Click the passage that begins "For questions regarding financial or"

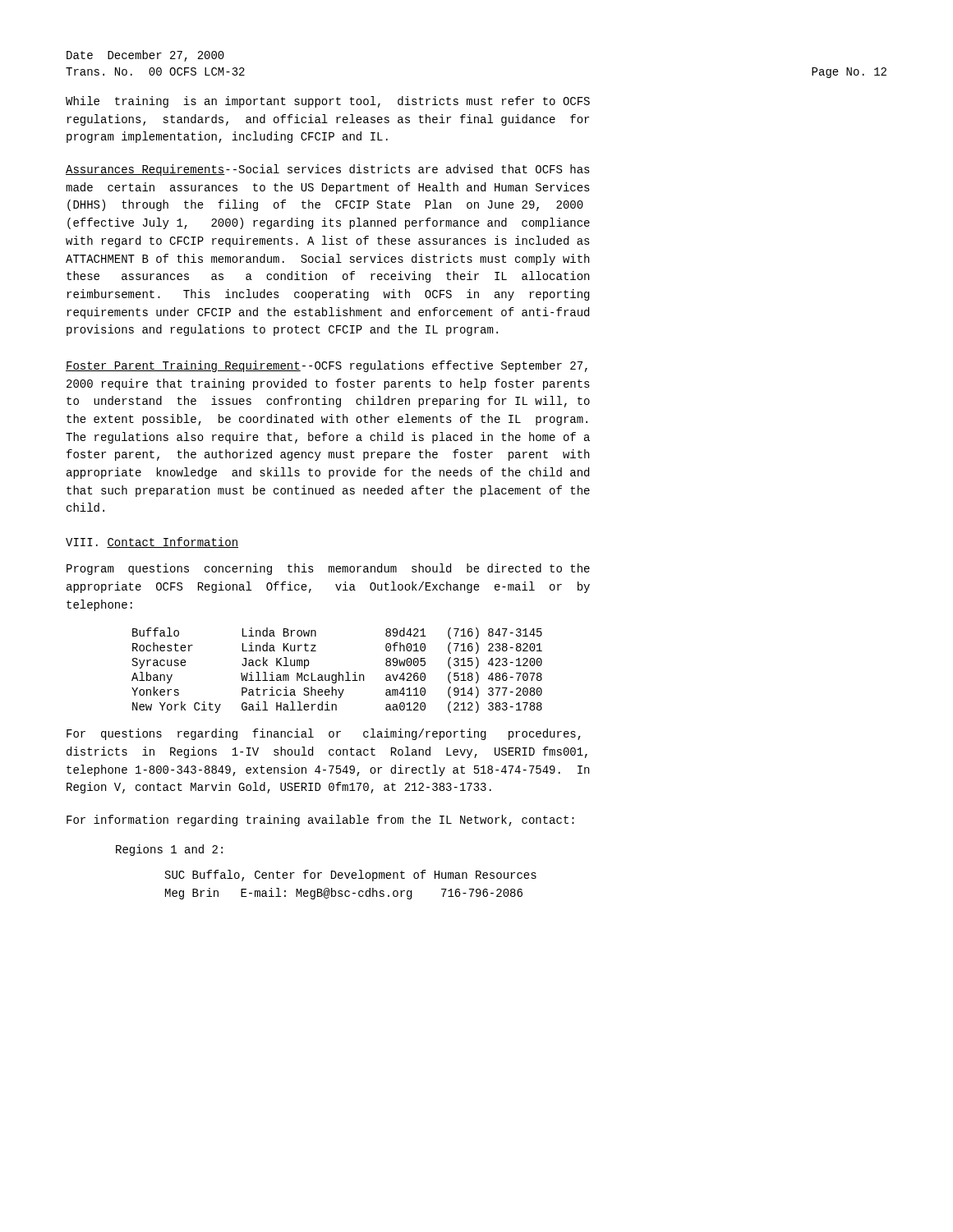click(x=328, y=761)
